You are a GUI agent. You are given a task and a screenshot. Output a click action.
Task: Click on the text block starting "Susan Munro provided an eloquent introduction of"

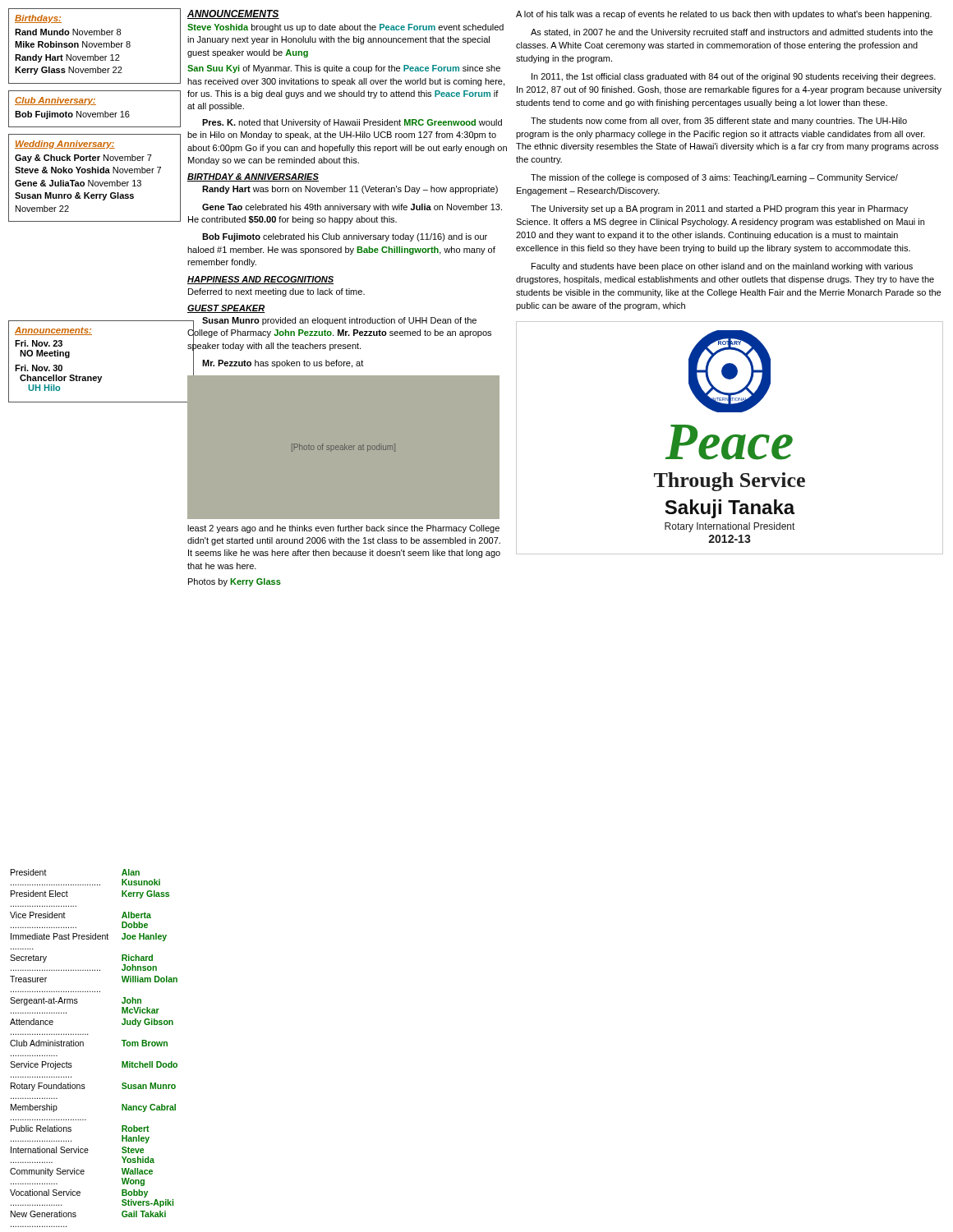tap(348, 342)
